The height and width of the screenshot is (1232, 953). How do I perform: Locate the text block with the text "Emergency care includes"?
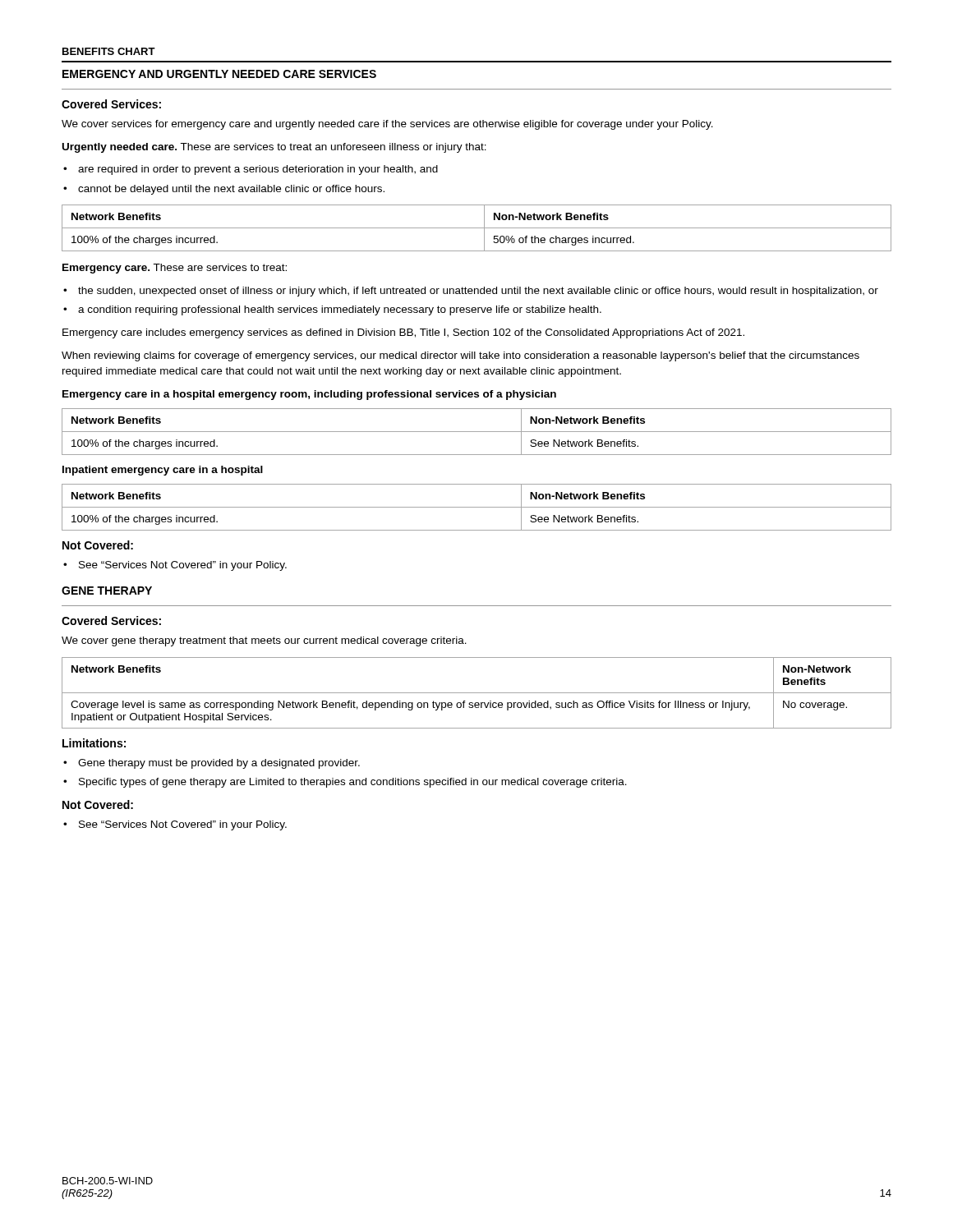click(x=404, y=332)
